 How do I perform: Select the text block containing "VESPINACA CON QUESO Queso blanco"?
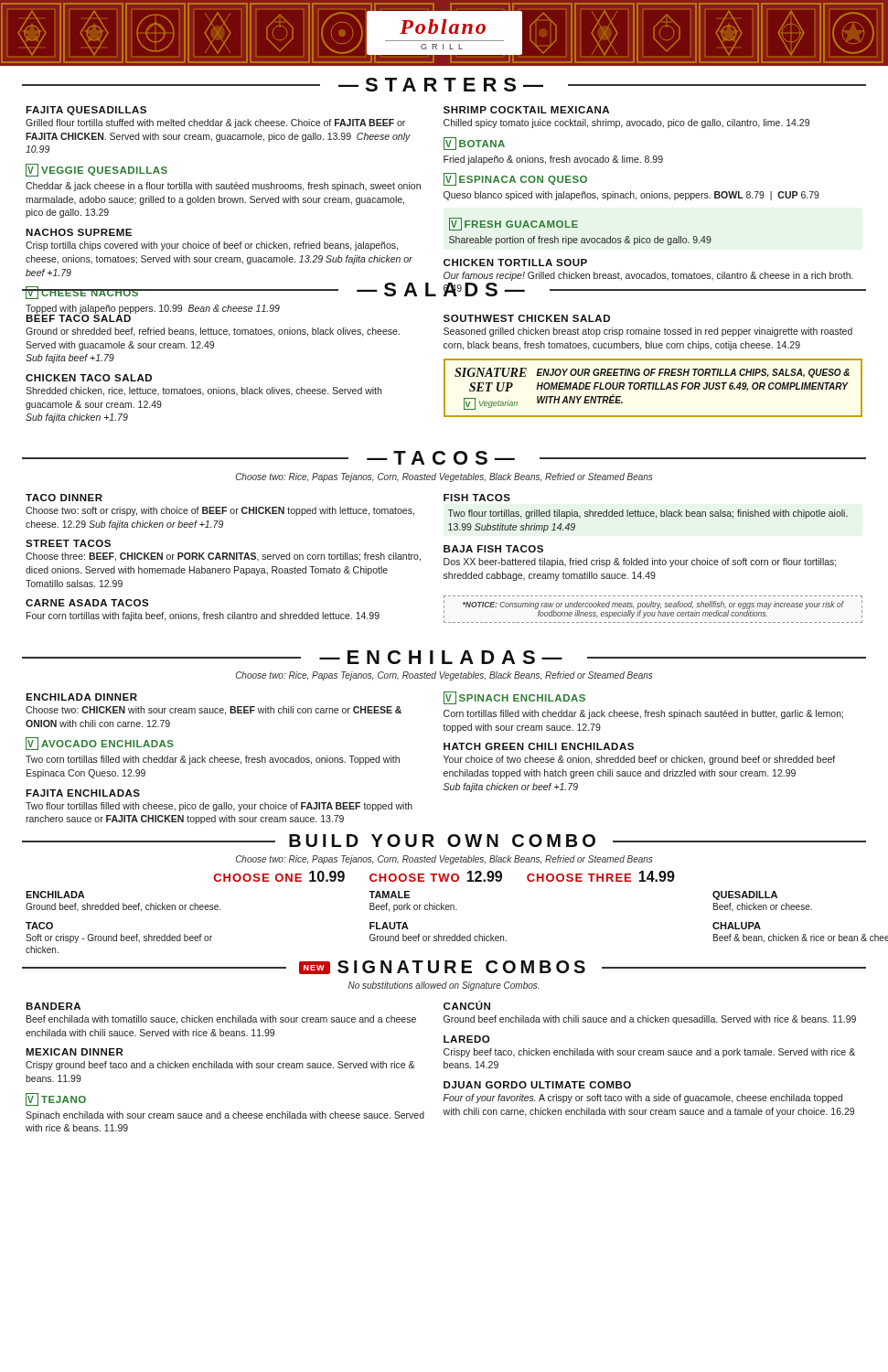(x=653, y=188)
